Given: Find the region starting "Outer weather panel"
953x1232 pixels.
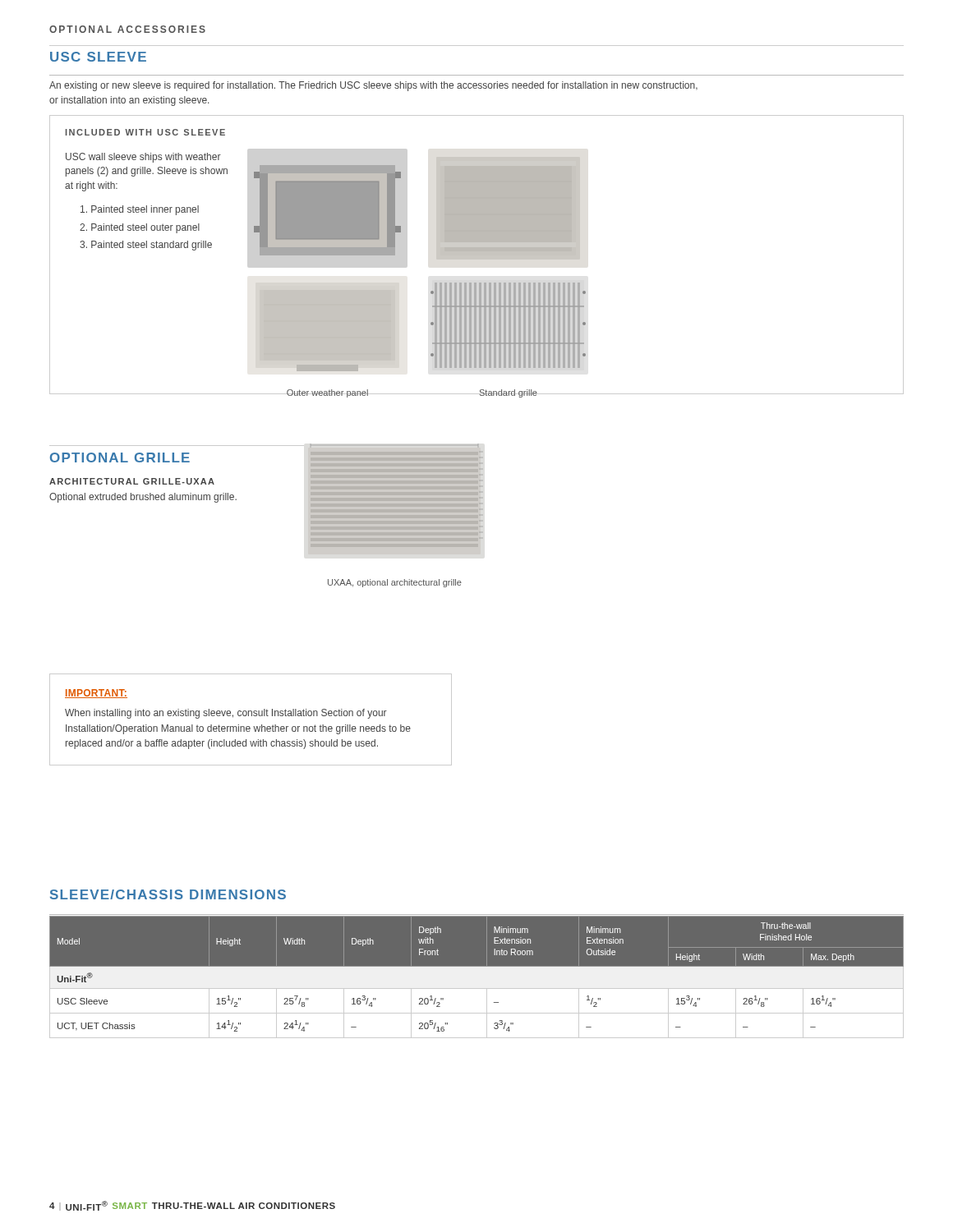Looking at the screenshot, I should (x=327, y=393).
